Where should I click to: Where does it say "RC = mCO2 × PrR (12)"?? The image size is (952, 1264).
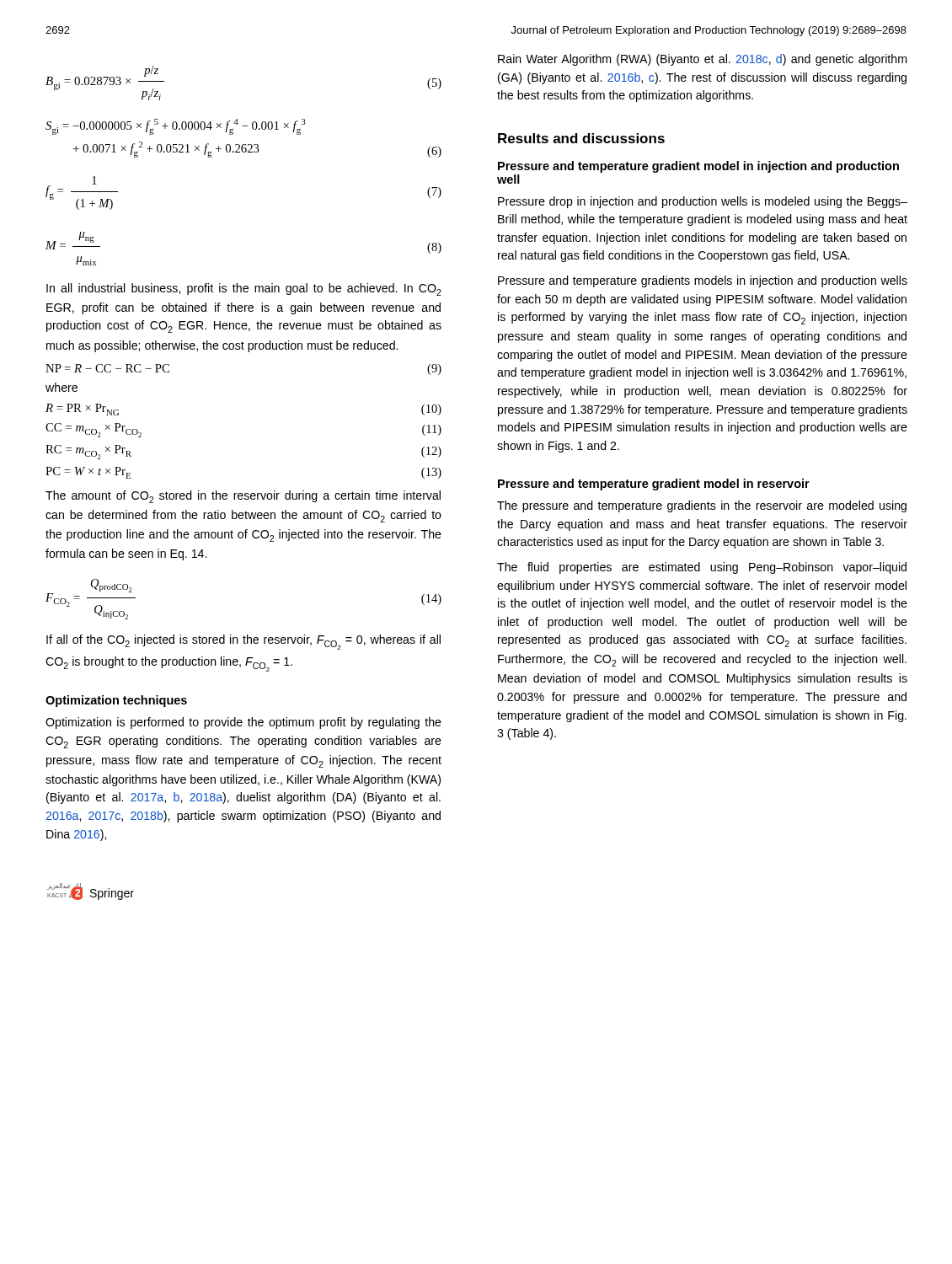pyautogui.click(x=83, y=452)
